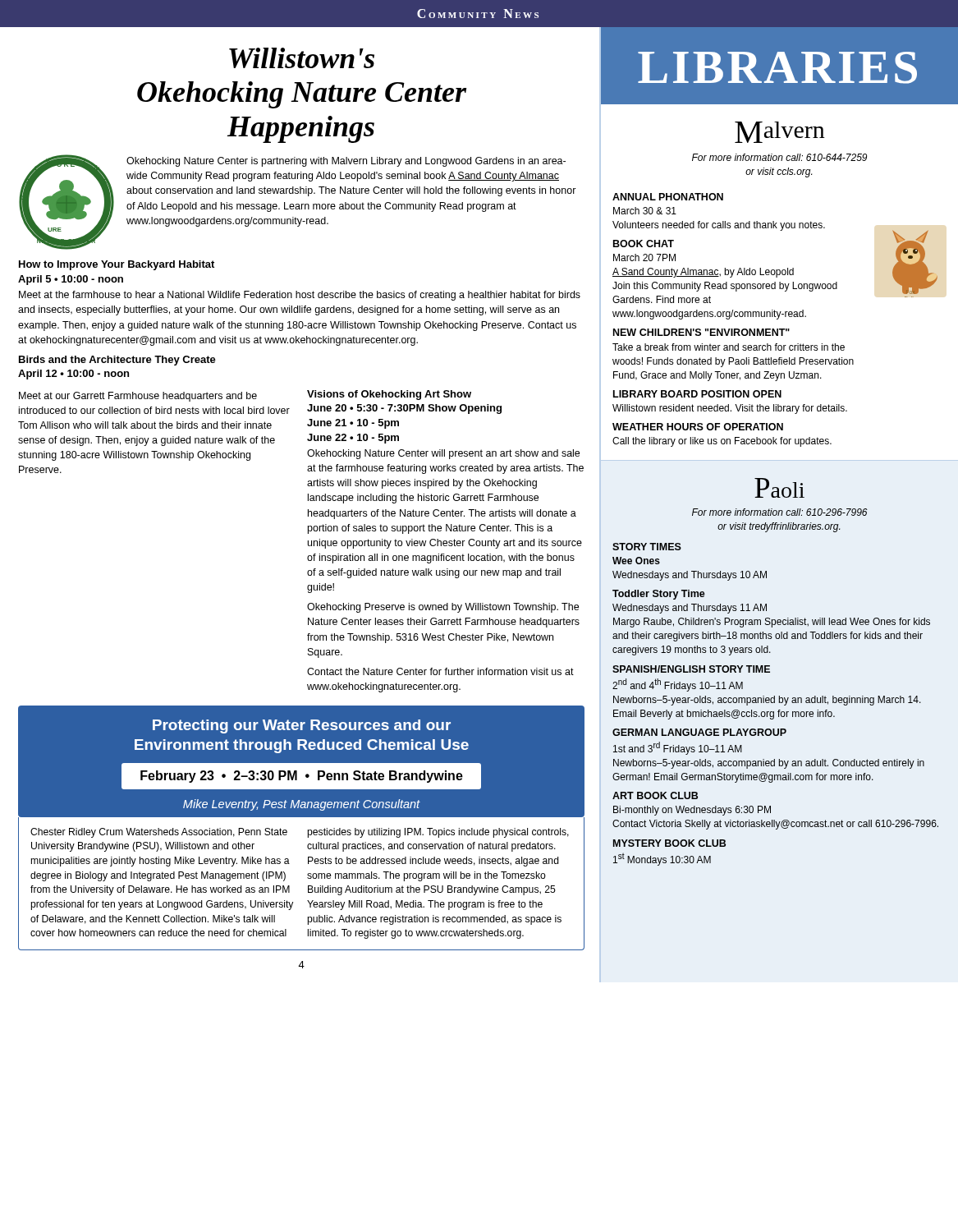Viewport: 958px width, 1232px height.
Task: Locate the block of text that opens with "2nd and 4th Fridays 10–11 AMNewborns–5-year-olds, accompanied"
Action: (767, 698)
